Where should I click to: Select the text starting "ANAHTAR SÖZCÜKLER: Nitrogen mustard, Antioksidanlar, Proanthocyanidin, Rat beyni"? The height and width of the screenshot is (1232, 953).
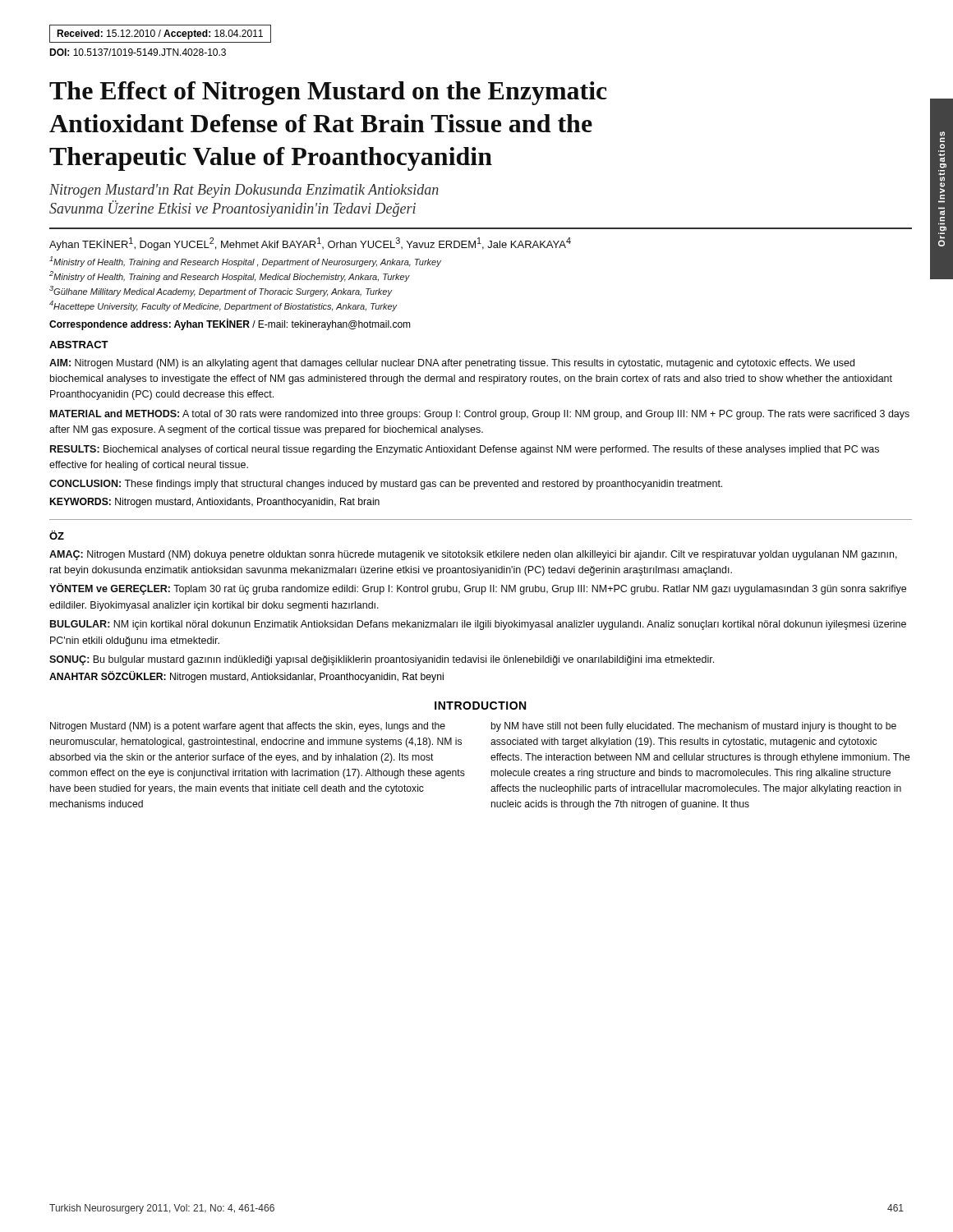pyautogui.click(x=247, y=677)
